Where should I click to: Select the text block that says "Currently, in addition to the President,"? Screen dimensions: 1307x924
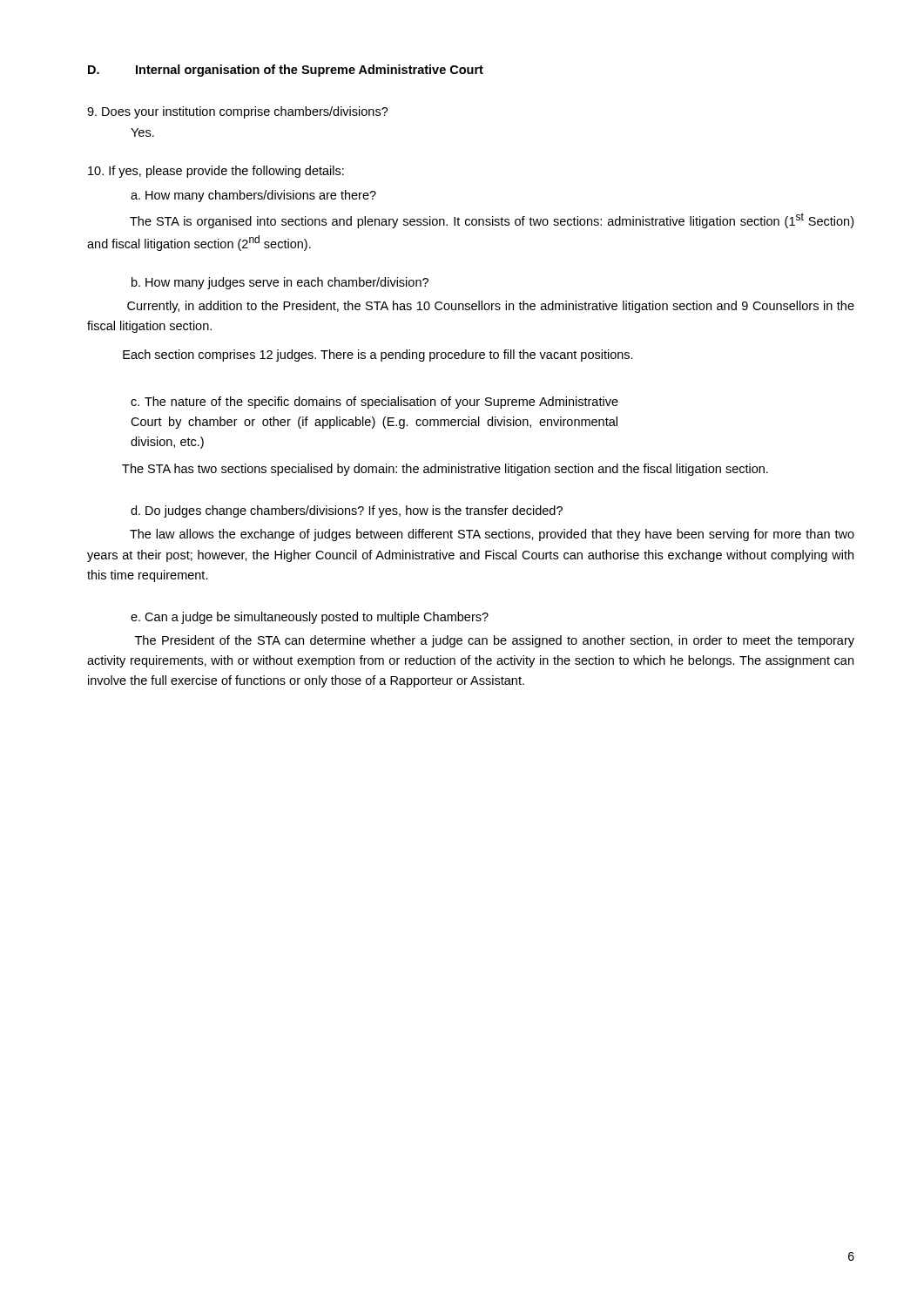click(471, 316)
